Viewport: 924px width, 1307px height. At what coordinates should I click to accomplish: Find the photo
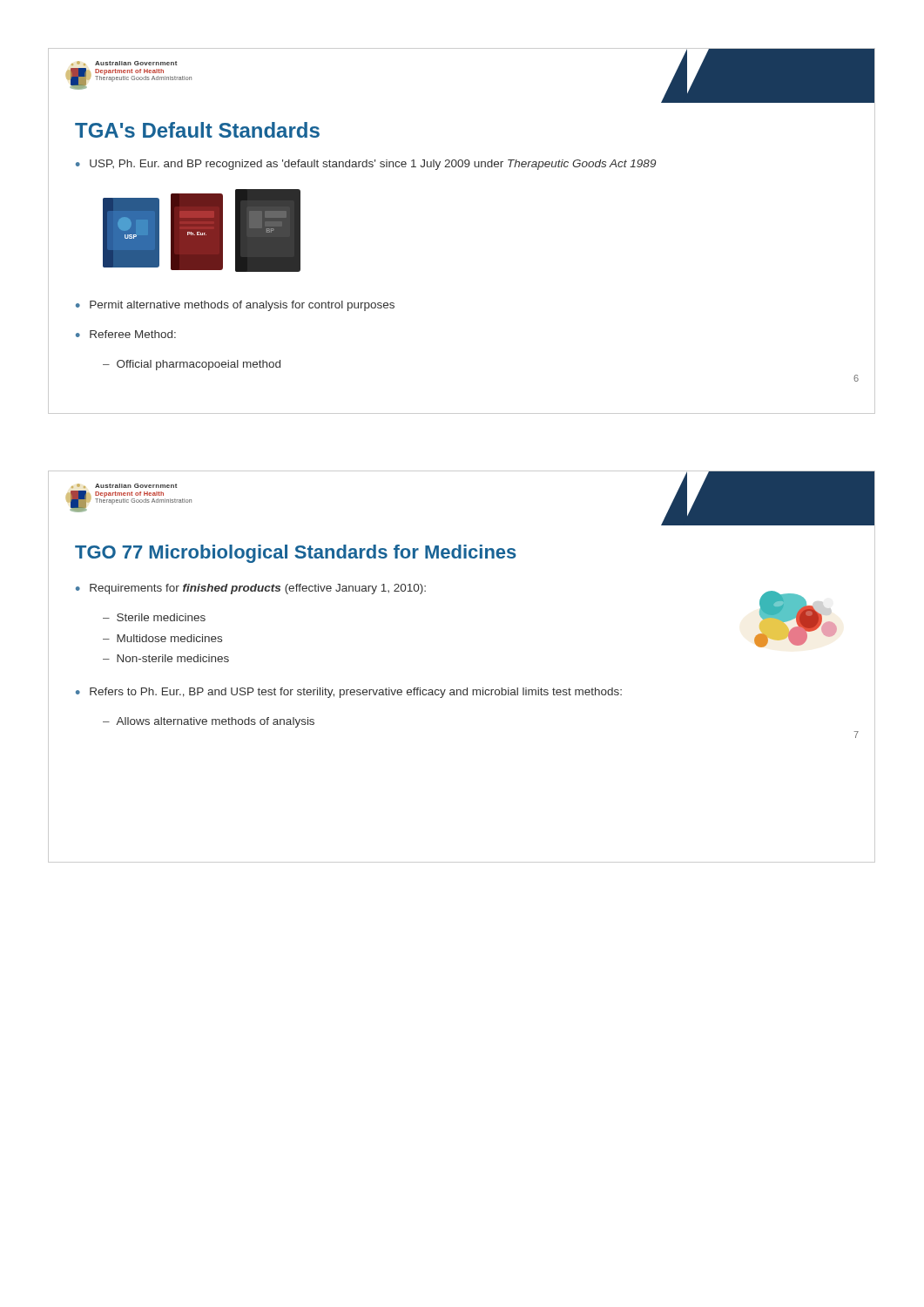pyautogui.click(x=792, y=618)
